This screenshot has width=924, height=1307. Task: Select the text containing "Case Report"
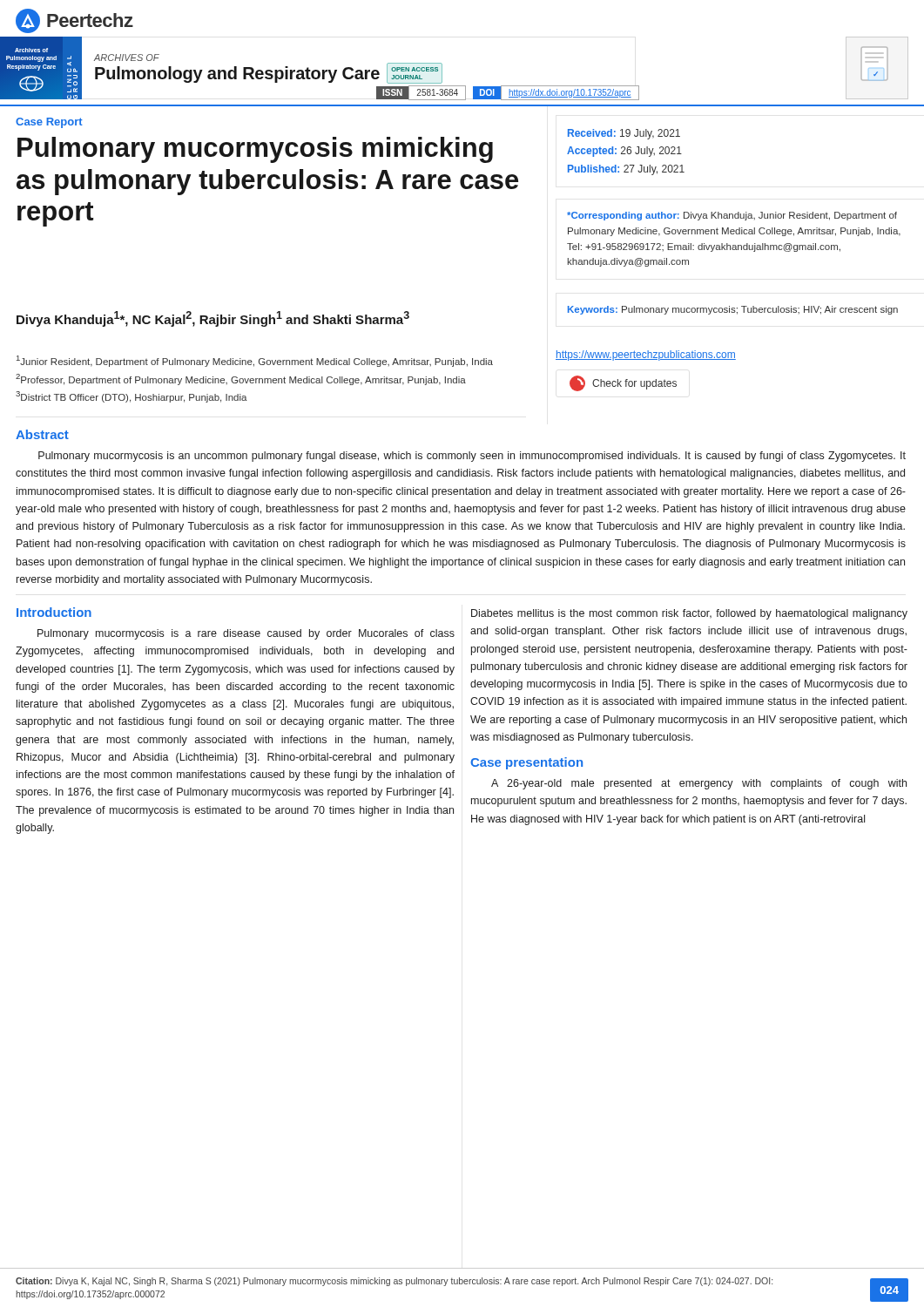(x=49, y=122)
